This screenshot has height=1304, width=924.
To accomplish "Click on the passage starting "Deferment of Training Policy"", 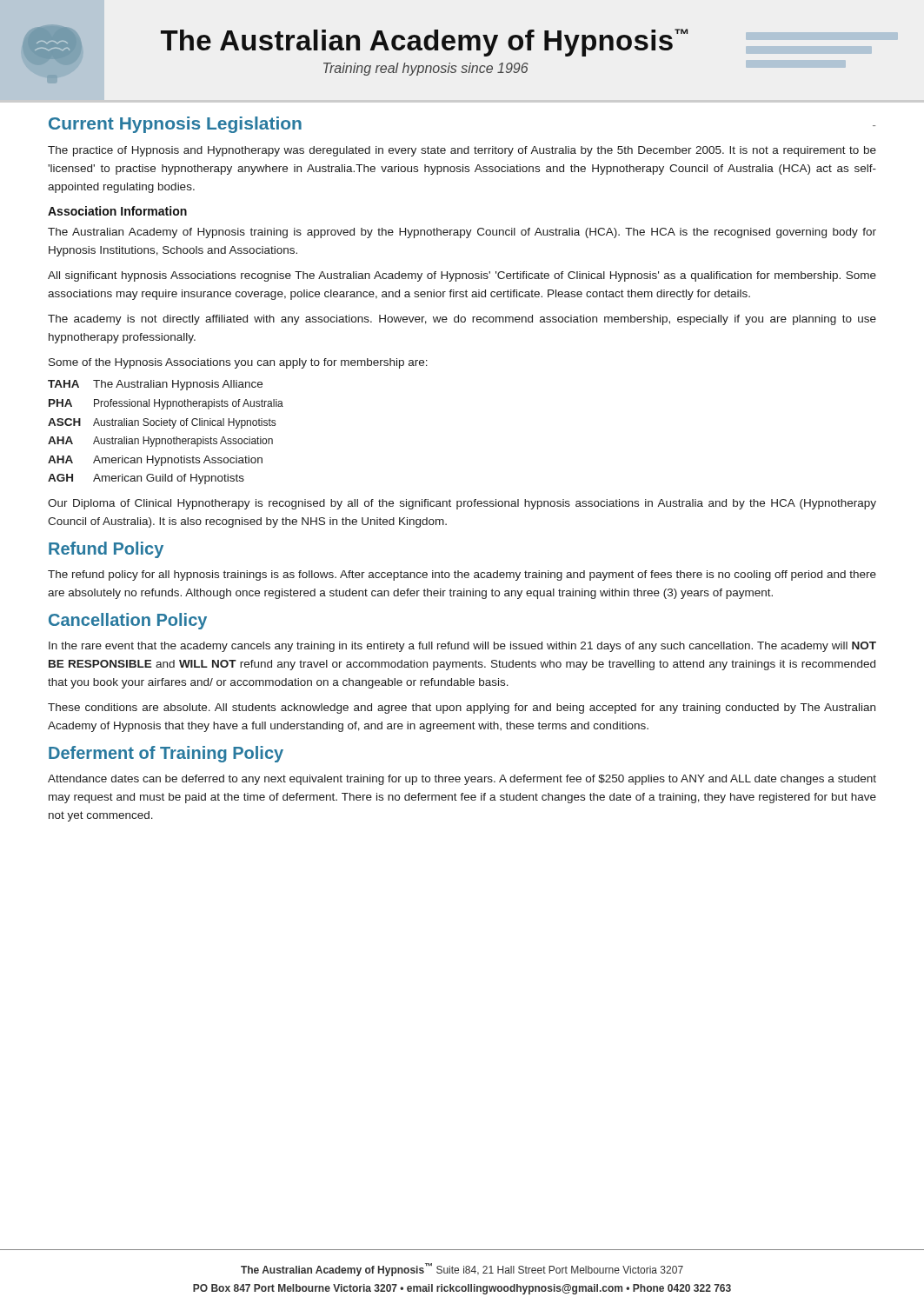I will click(x=166, y=753).
